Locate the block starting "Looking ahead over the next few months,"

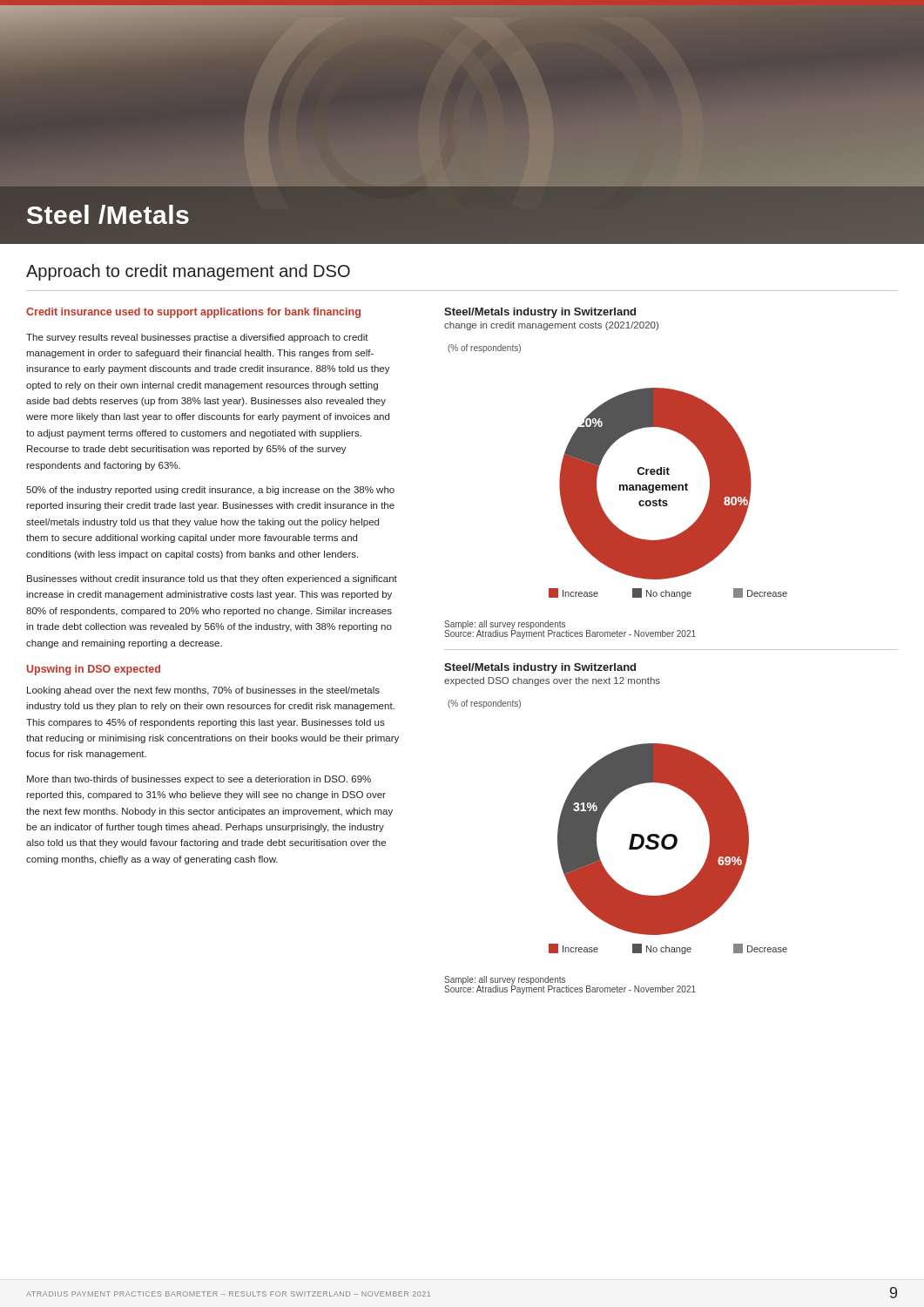(213, 722)
